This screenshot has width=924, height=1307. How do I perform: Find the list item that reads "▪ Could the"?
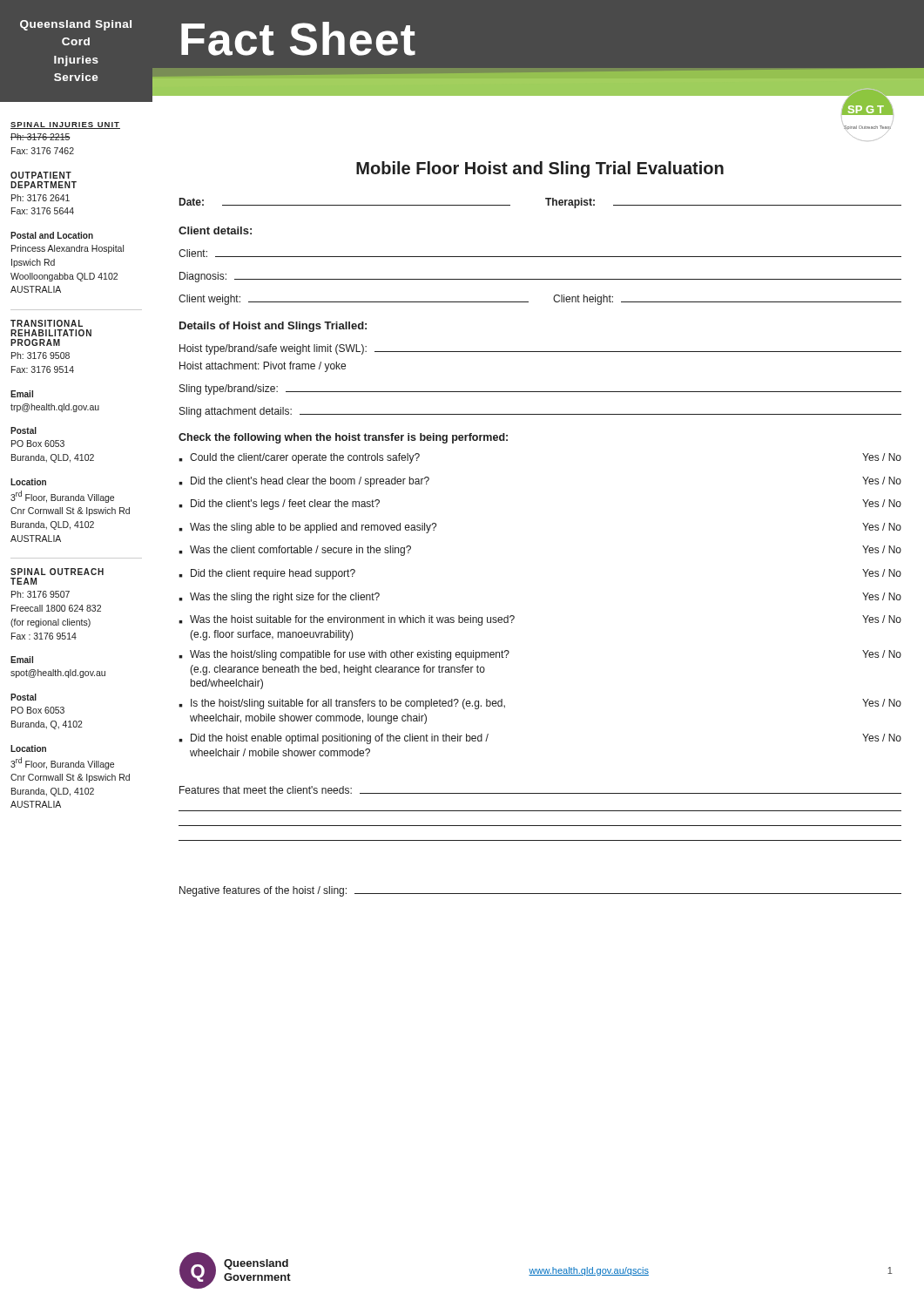(x=303, y=458)
